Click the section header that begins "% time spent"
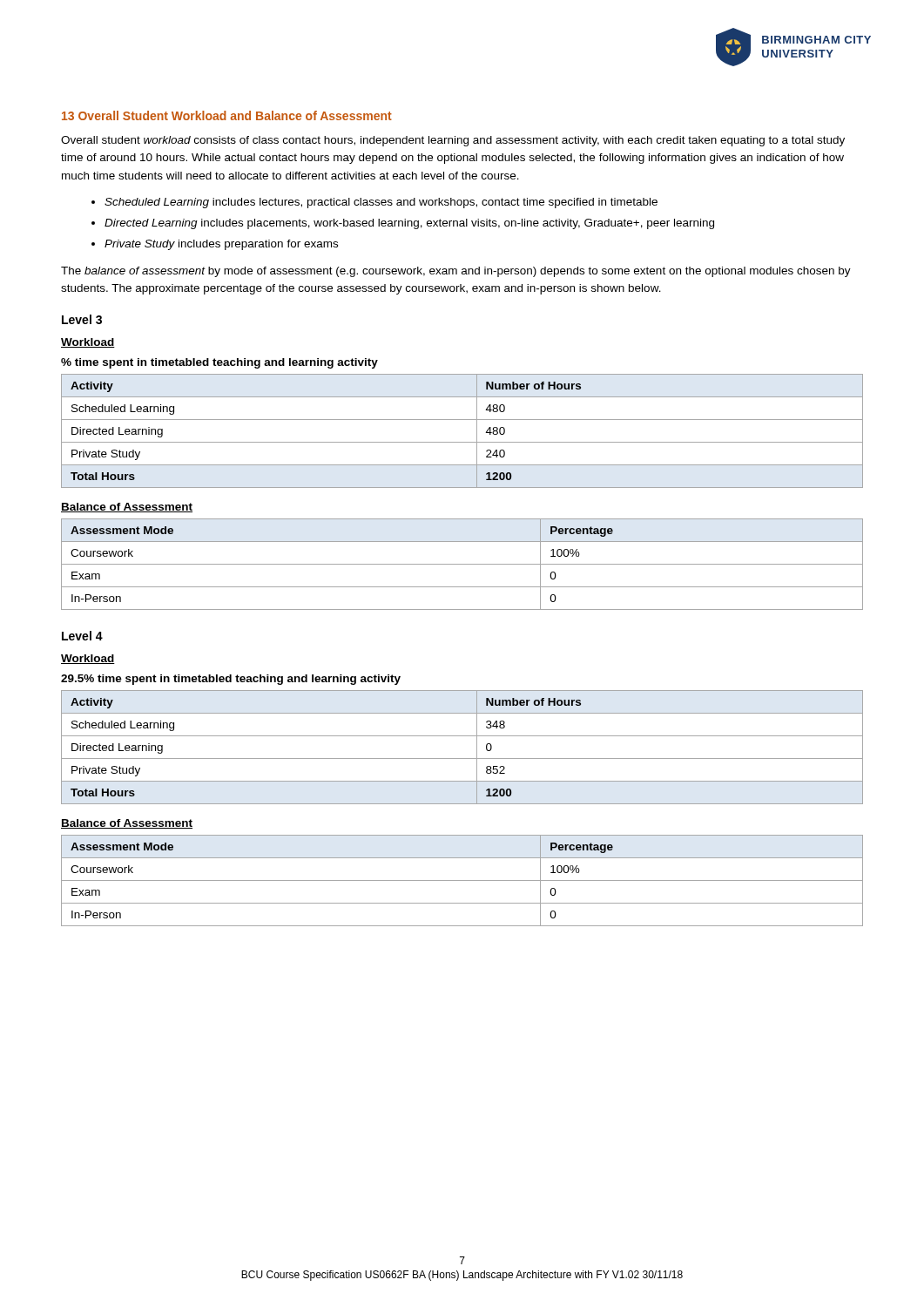The image size is (924, 1307). (219, 362)
